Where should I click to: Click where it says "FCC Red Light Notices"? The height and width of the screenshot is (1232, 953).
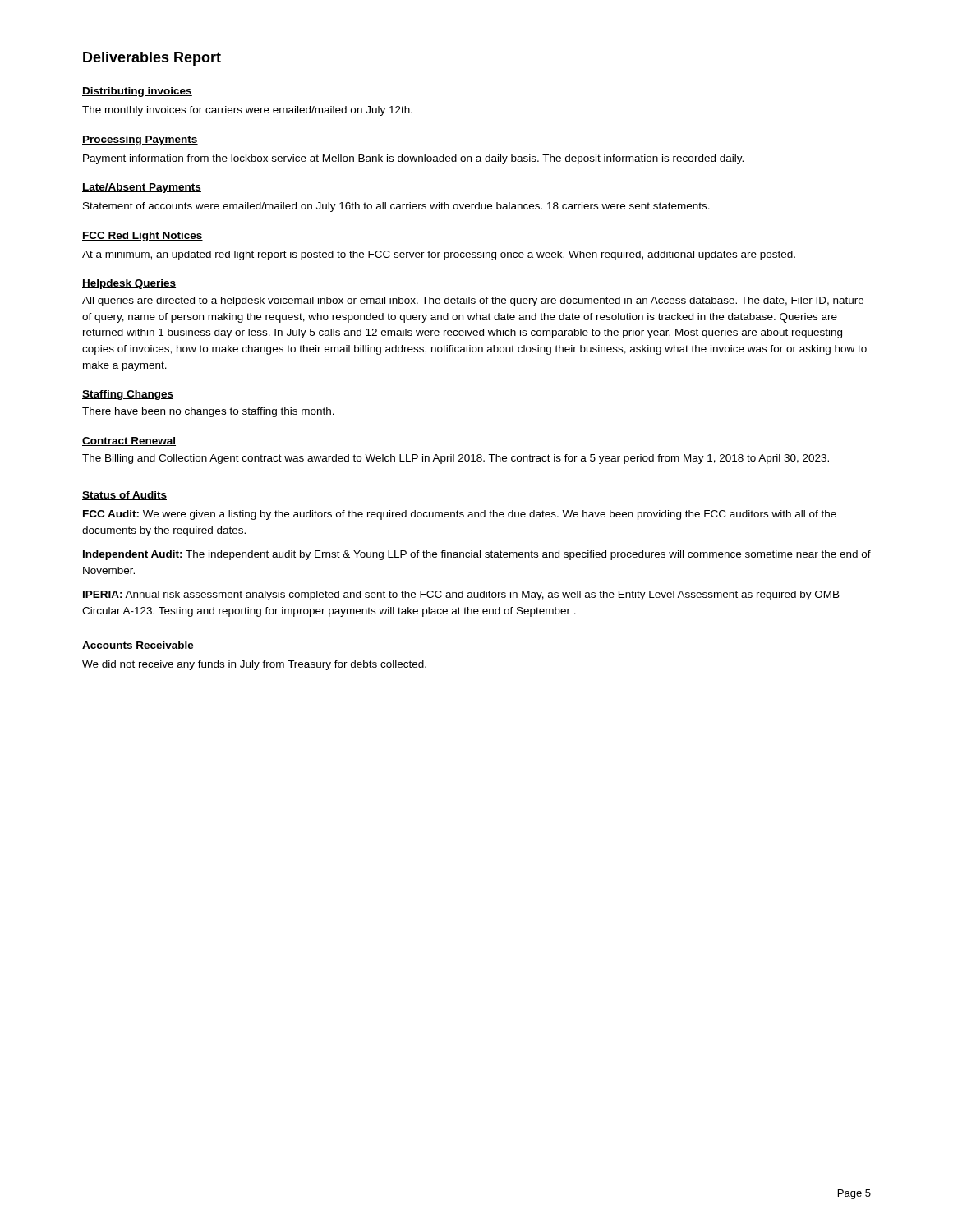(x=142, y=235)
